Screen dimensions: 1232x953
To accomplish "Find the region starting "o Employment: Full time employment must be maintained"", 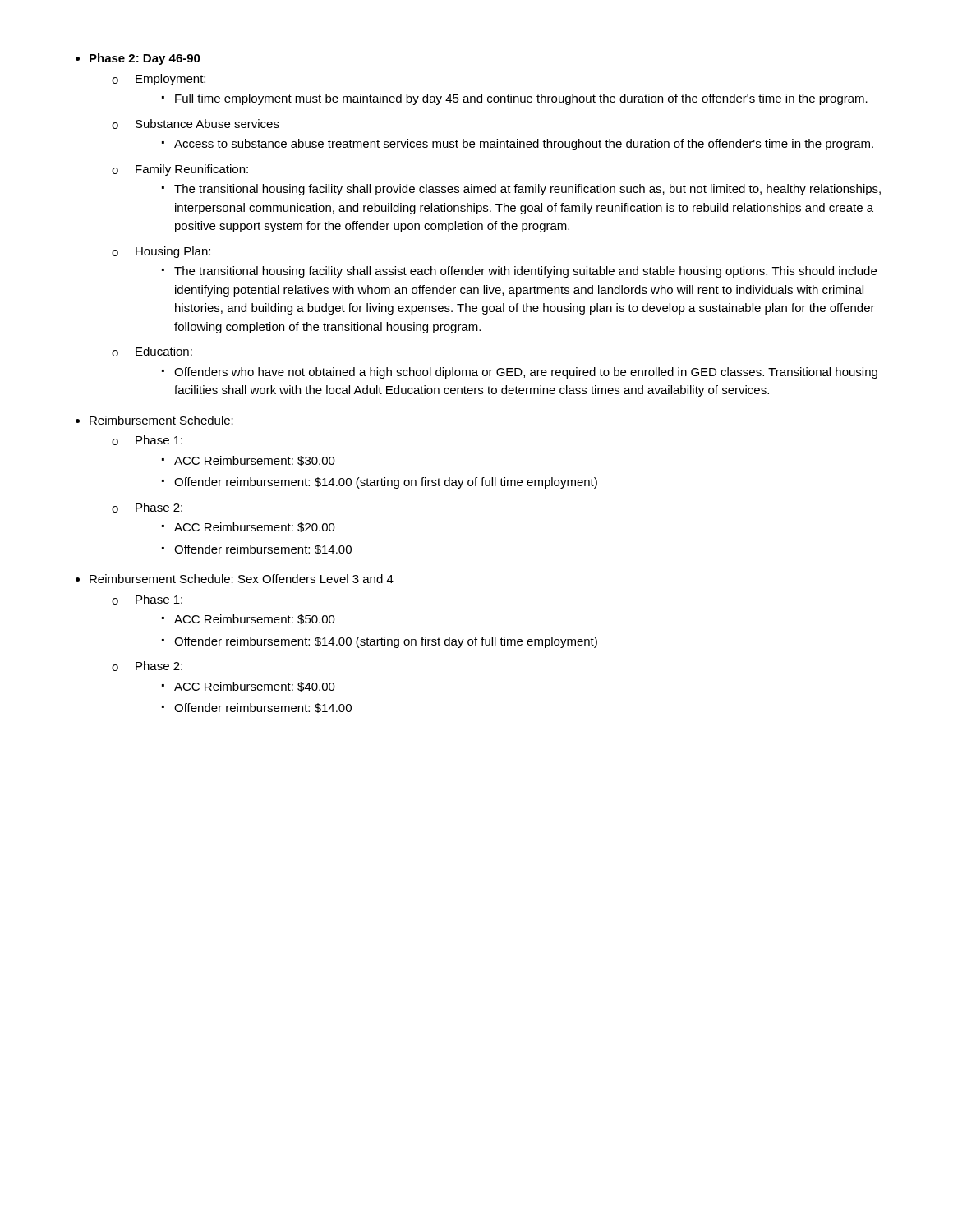I will point(499,90).
